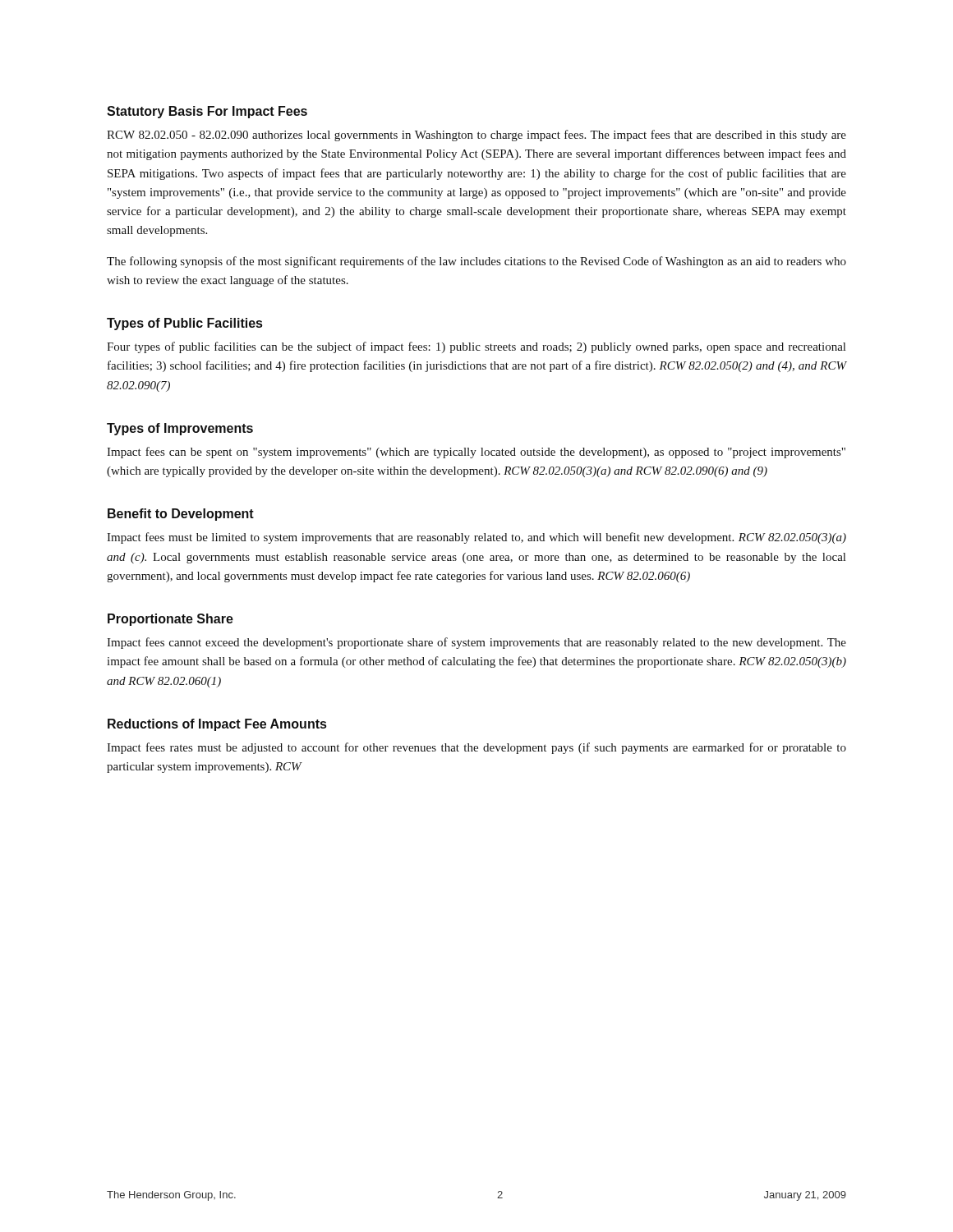
Task: Navigate to the region starting "The following synopsis of the"
Action: (476, 270)
